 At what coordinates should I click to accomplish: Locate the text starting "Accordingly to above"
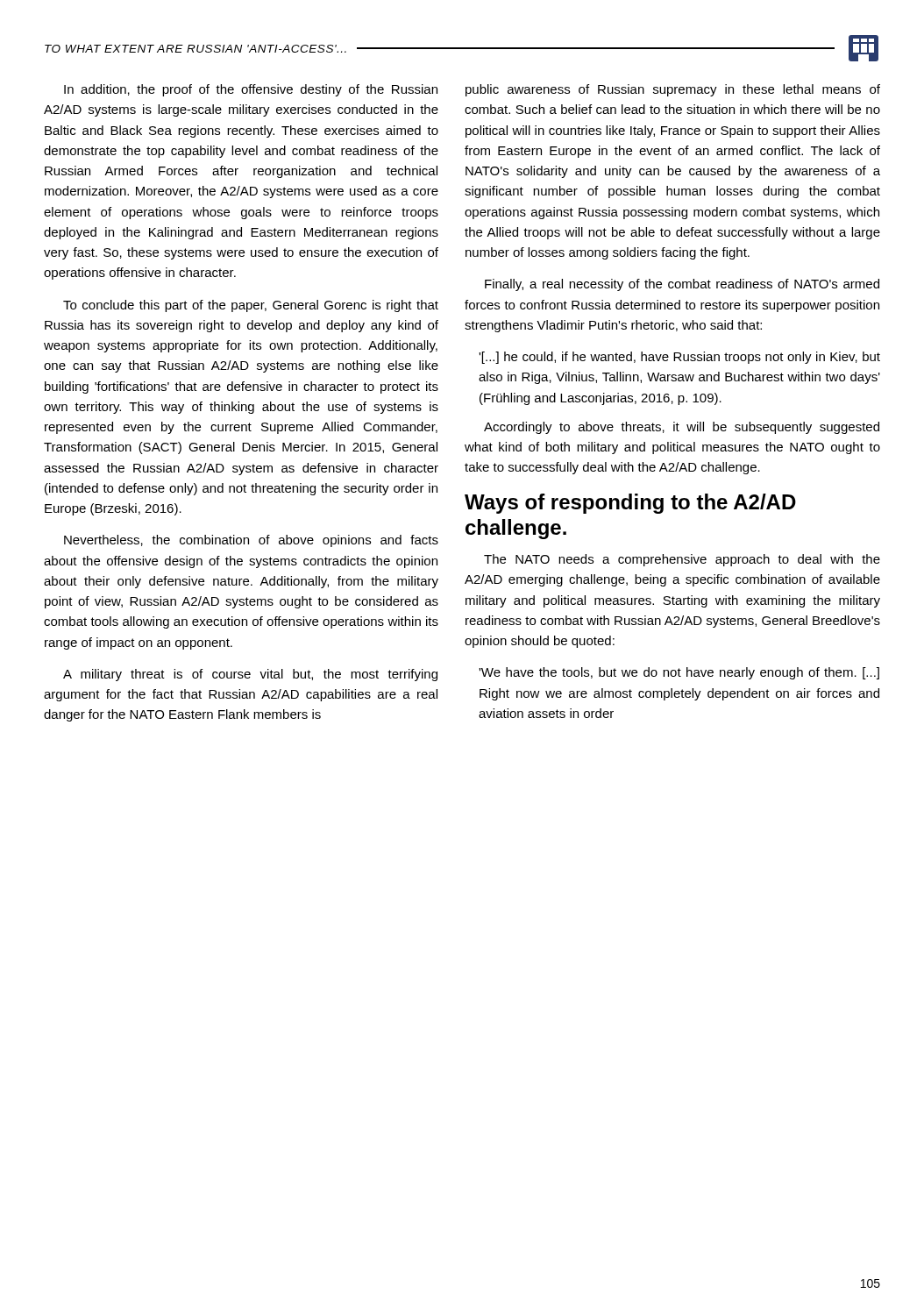(x=672, y=447)
